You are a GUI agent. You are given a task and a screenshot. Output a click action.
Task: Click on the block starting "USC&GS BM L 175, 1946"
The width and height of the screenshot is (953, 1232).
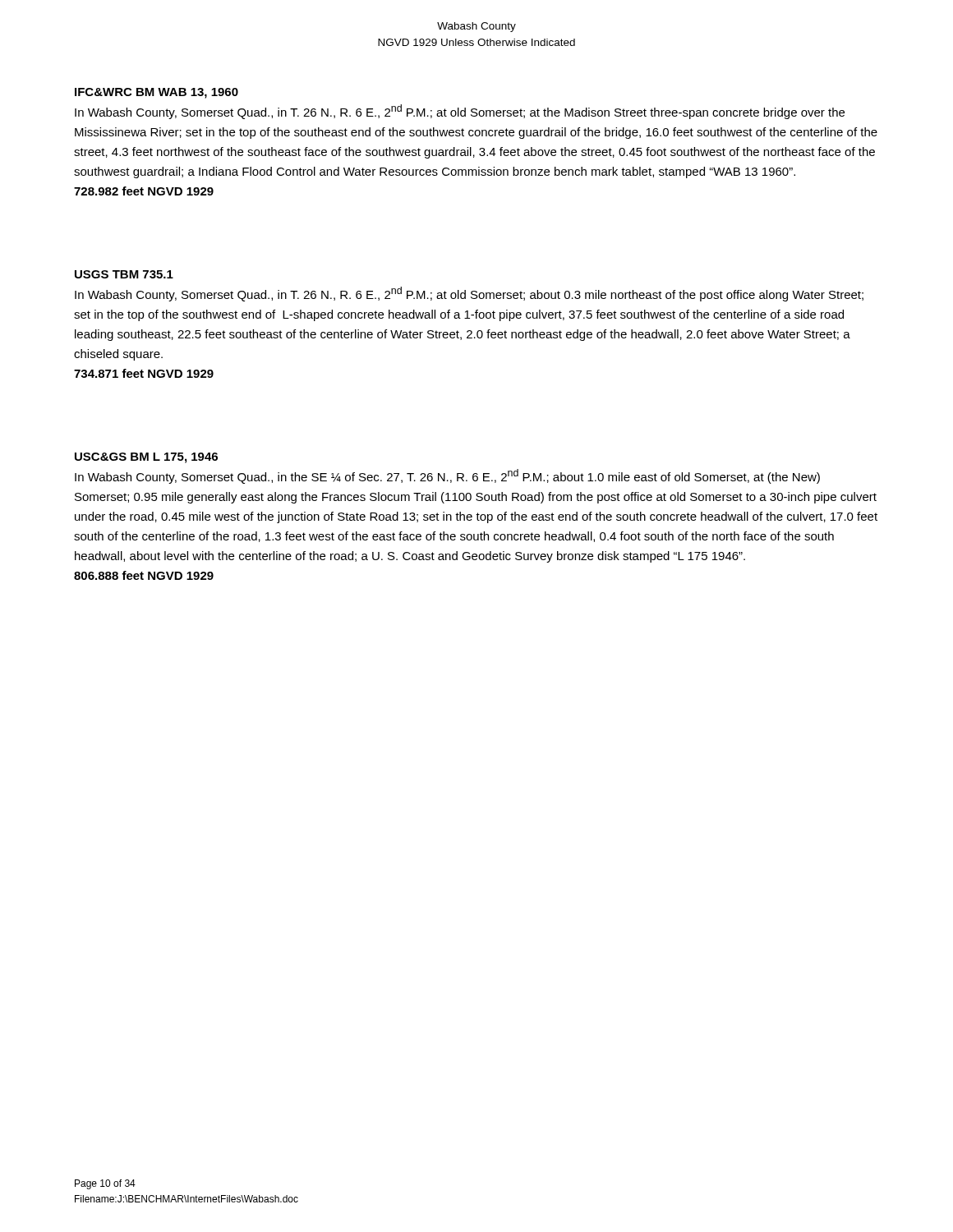[146, 456]
